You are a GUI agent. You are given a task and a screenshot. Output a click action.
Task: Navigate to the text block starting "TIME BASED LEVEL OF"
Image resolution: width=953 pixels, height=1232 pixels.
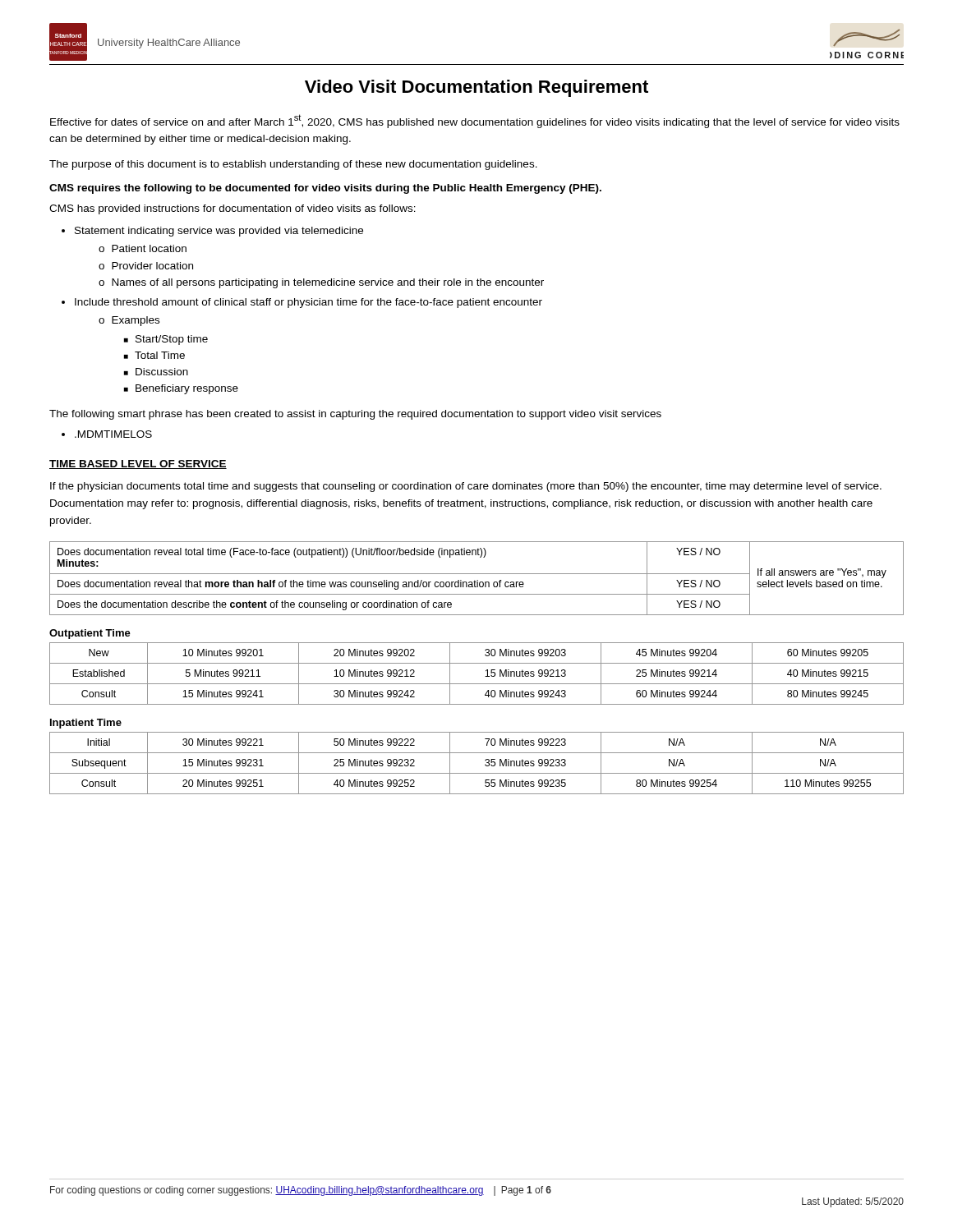coord(138,463)
